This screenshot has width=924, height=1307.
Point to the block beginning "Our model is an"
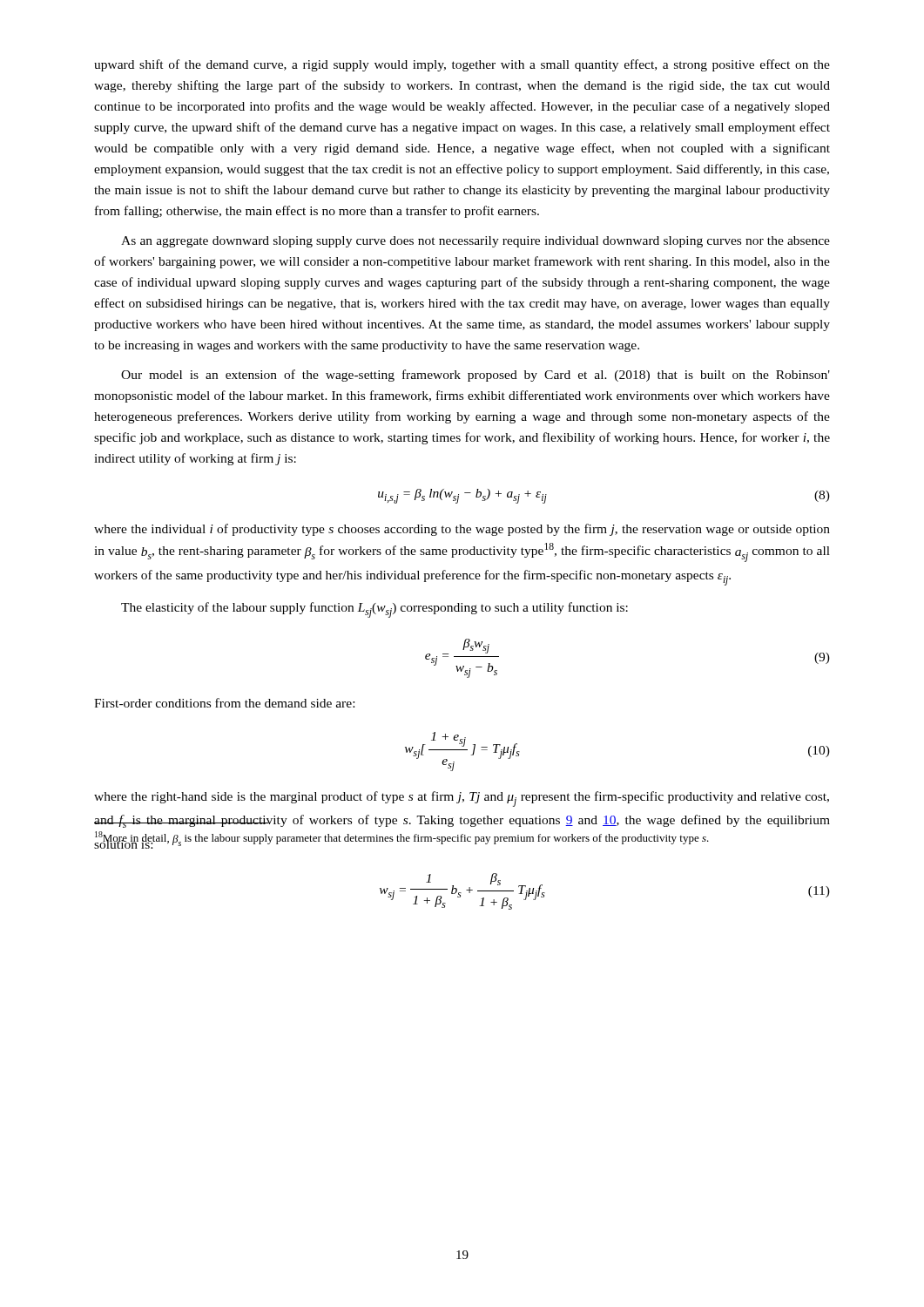462,417
